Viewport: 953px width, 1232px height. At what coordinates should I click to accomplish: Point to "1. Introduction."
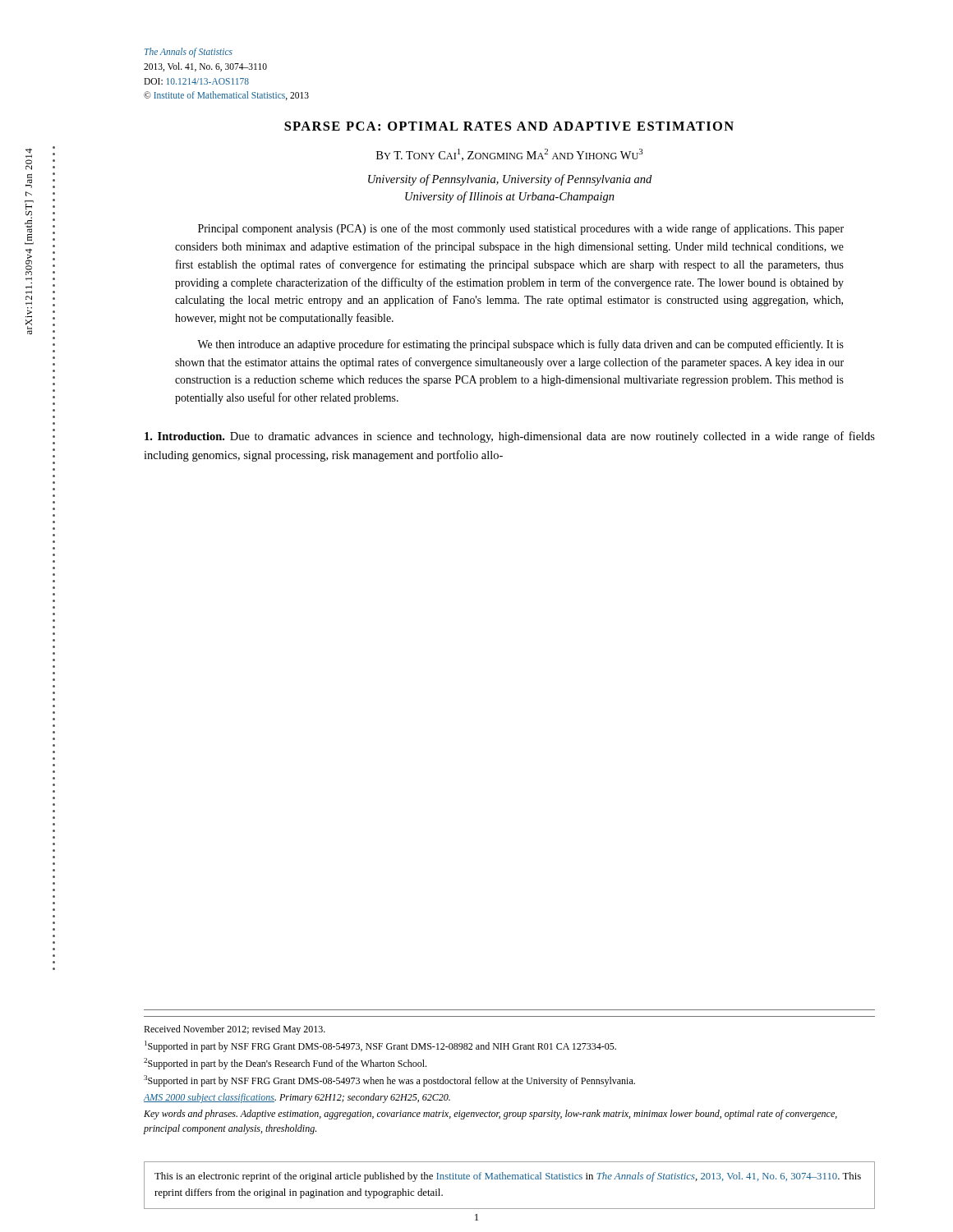(x=184, y=436)
